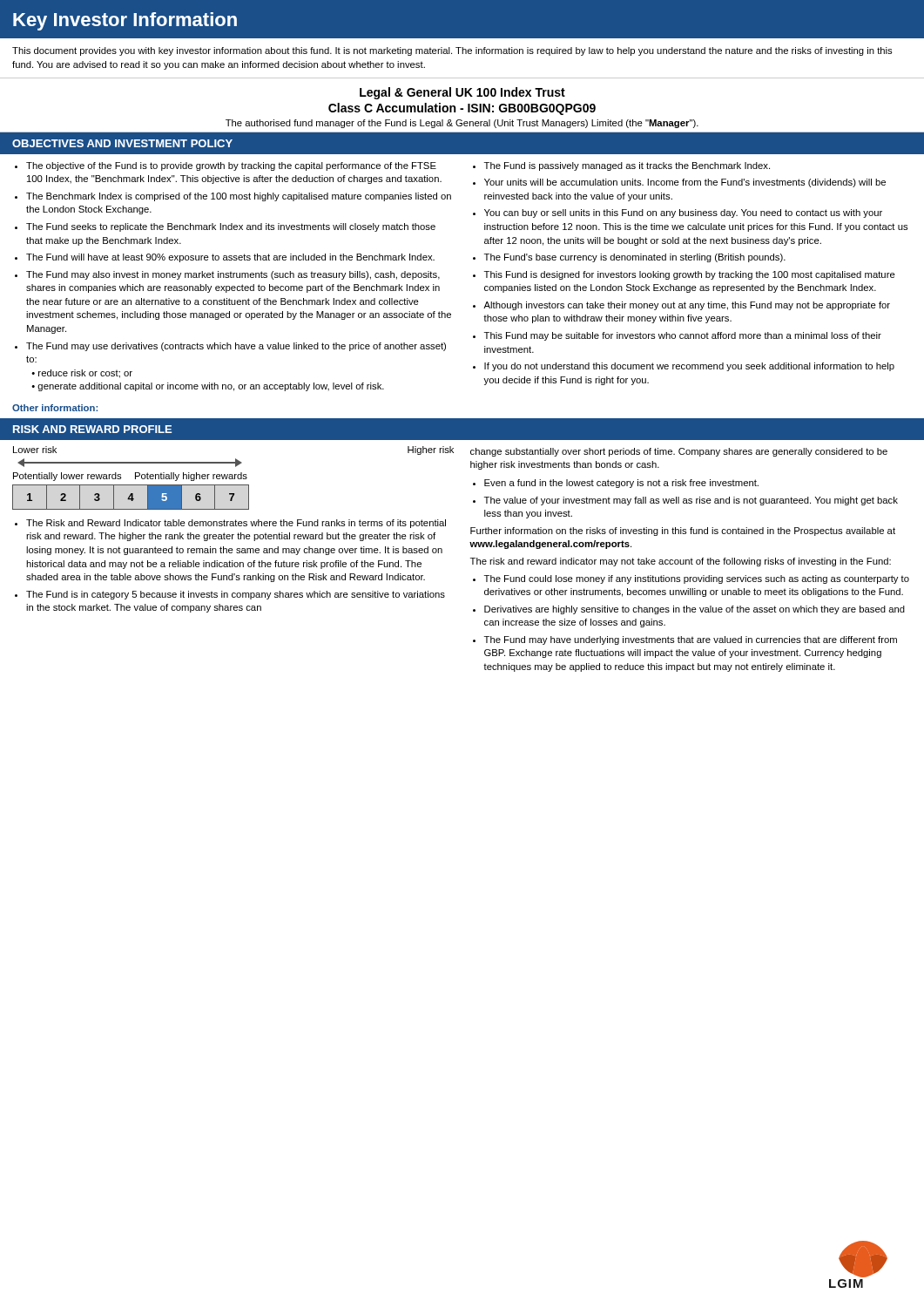This screenshot has height=1307, width=924.
Task: Click the passage that begins "The Fund's base"
Action: [635, 257]
